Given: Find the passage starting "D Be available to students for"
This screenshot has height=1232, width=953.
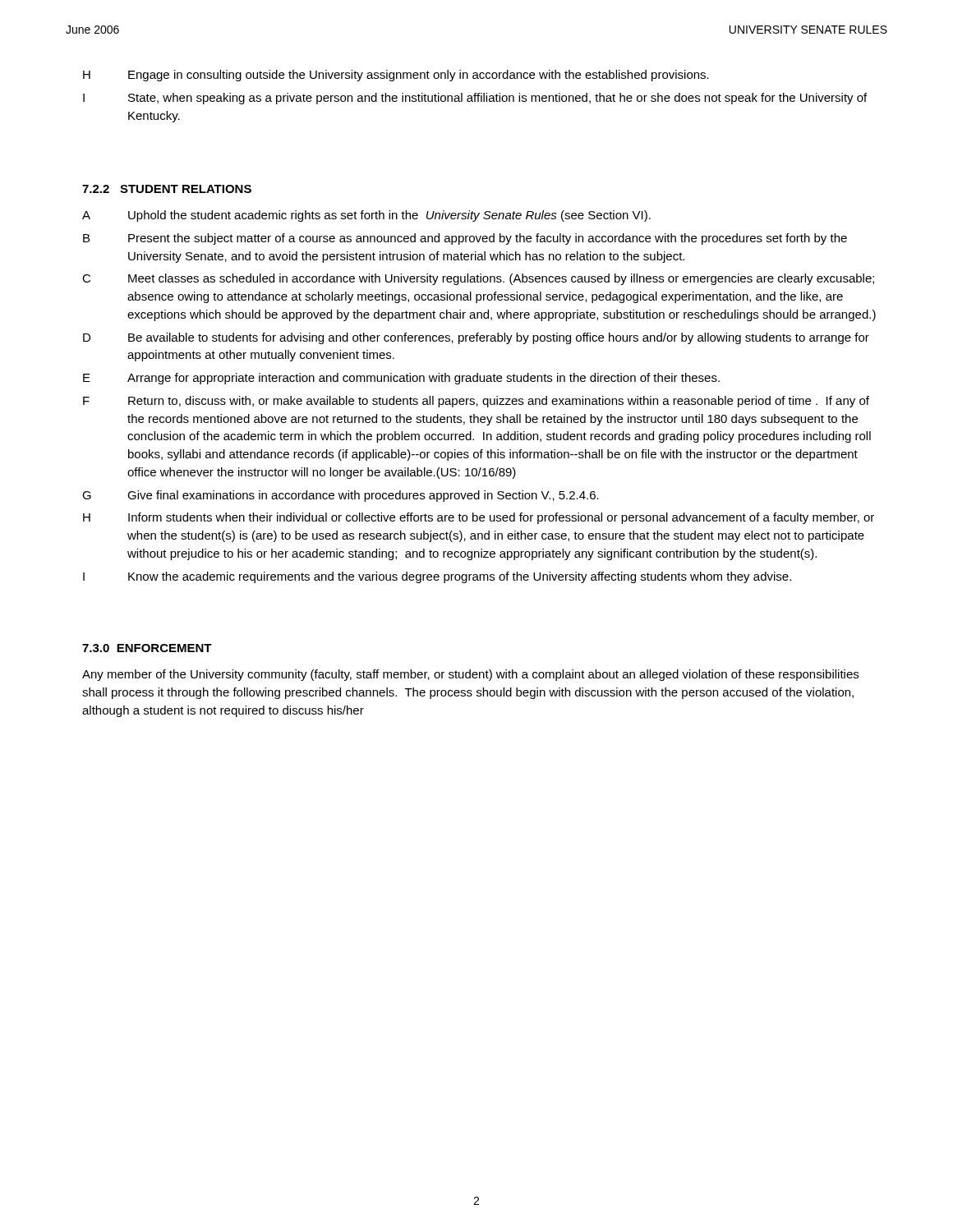Looking at the screenshot, I should click(x=485, y=346).
